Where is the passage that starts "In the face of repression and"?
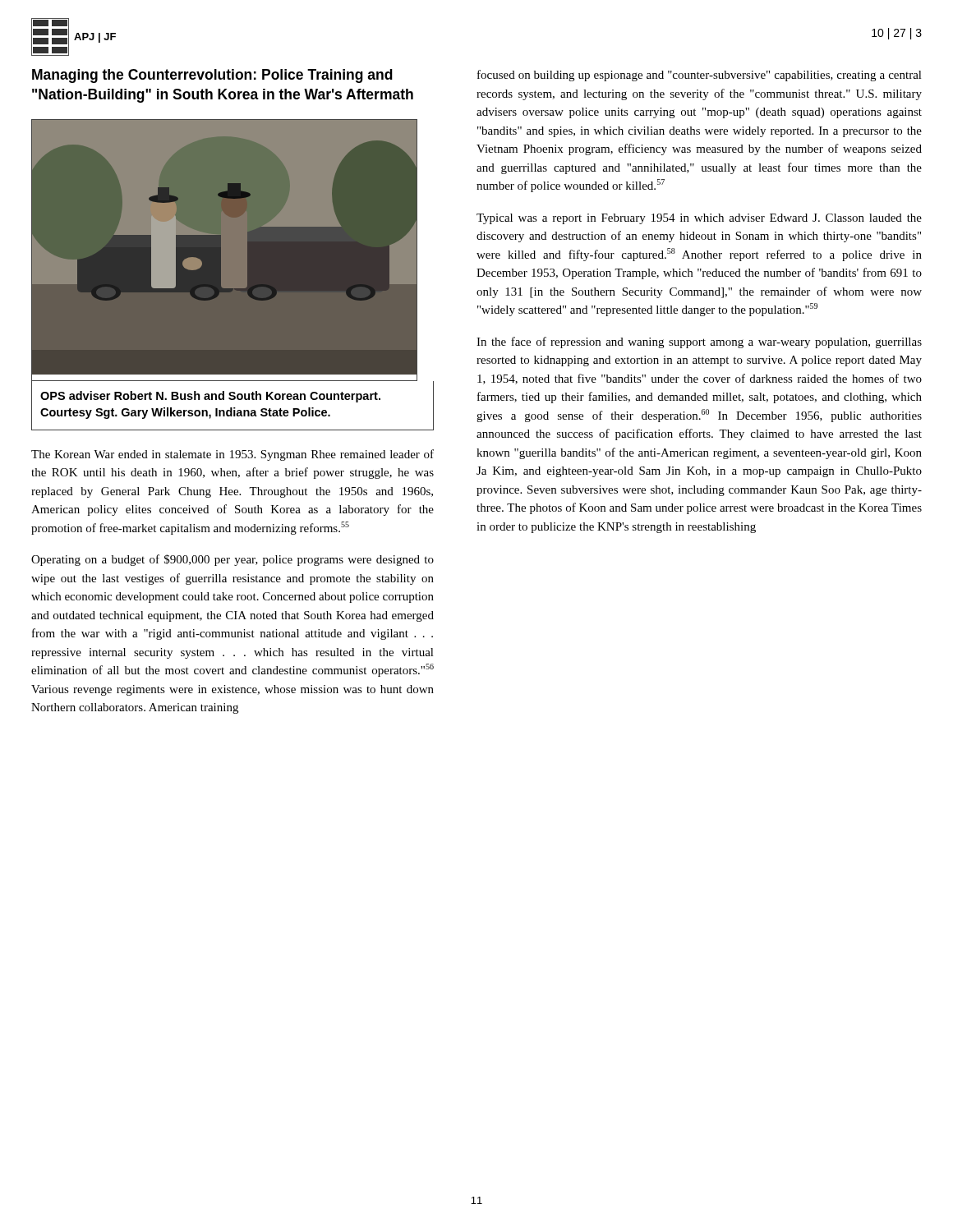This screenshot has height=1232, width=953. pos(699,434)
